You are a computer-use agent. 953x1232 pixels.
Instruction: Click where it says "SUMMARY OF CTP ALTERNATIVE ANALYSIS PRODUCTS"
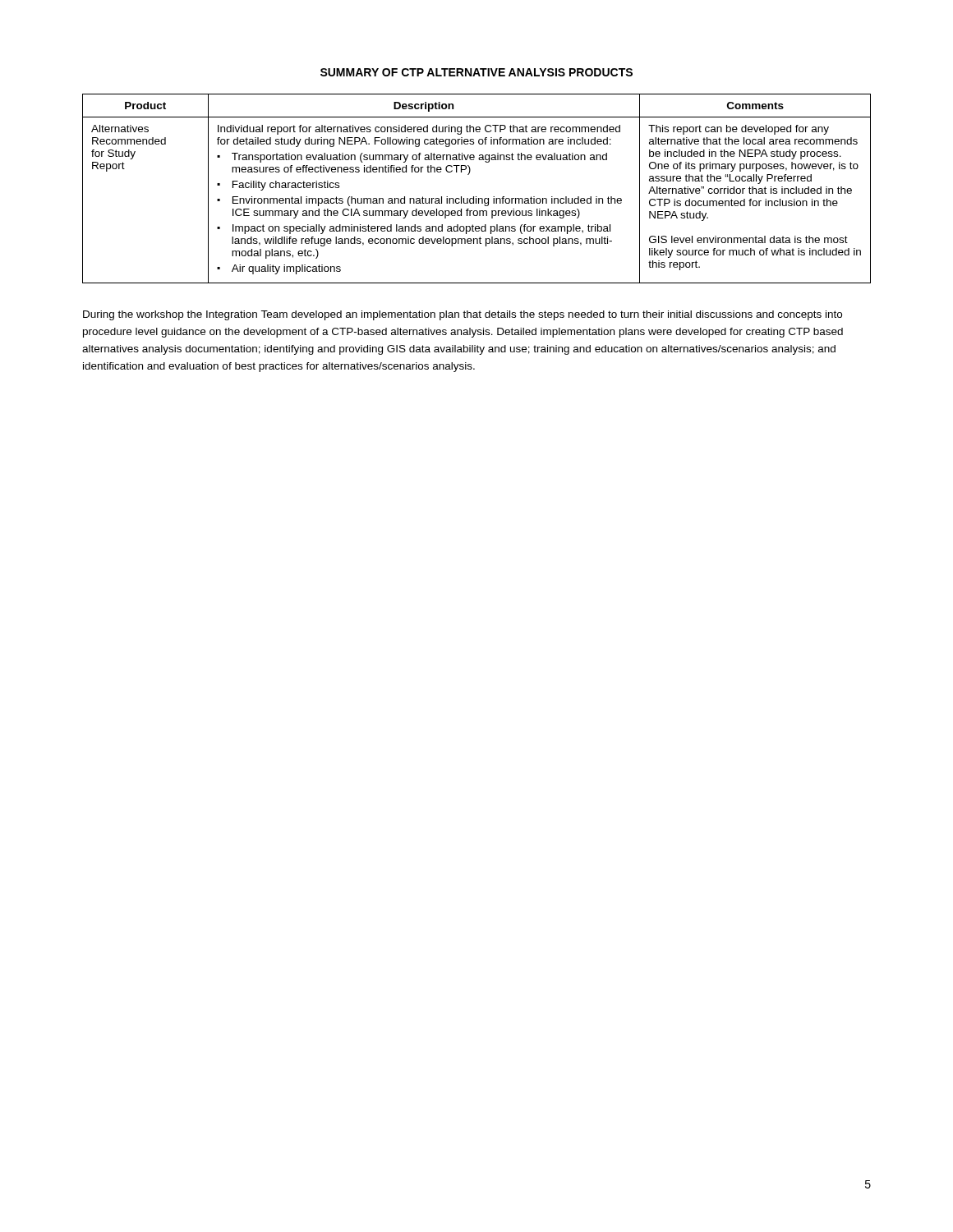476,72
